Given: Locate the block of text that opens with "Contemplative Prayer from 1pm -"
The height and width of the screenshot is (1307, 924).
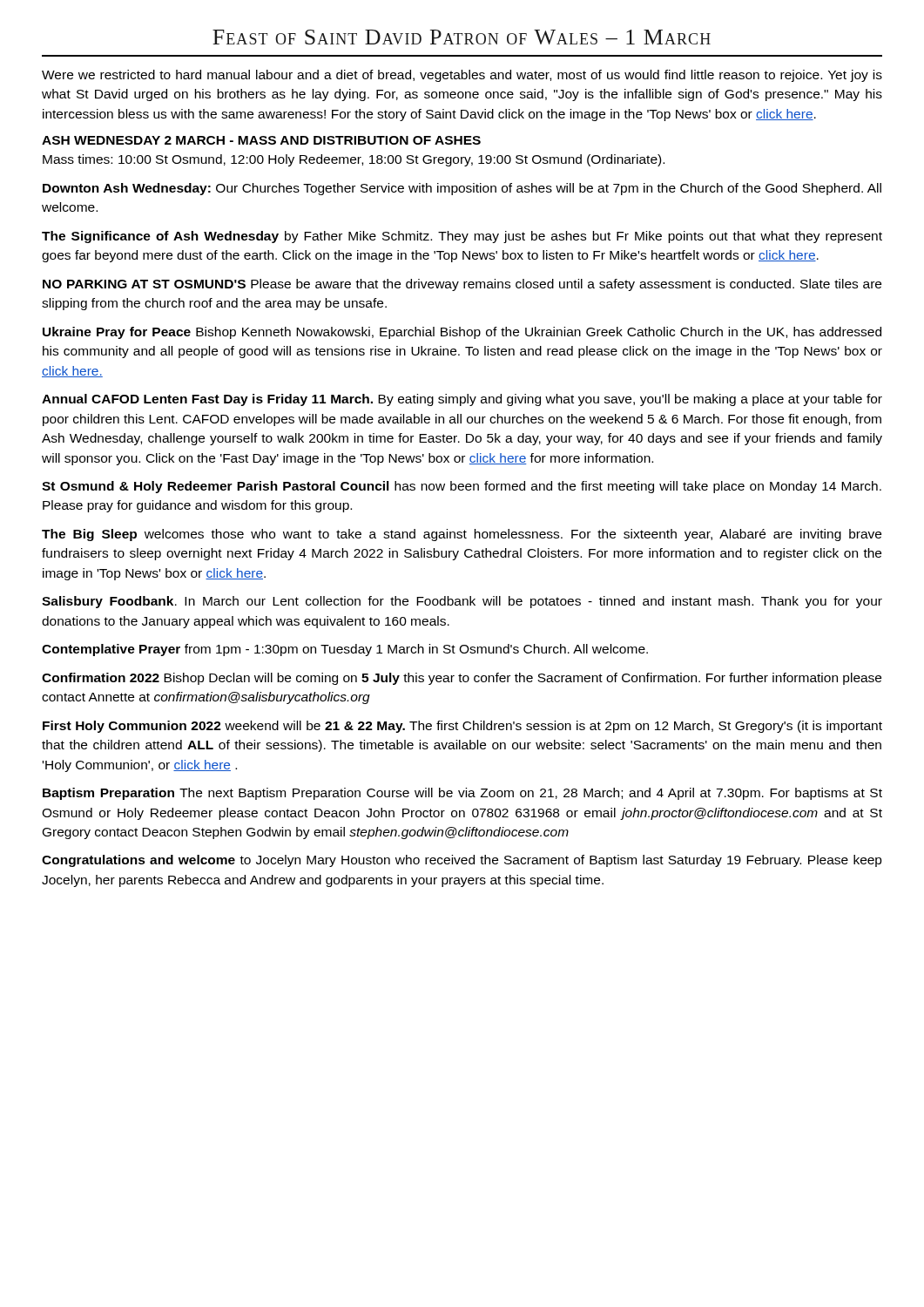Looking at the screenshot, I should [x=345, y=649].
